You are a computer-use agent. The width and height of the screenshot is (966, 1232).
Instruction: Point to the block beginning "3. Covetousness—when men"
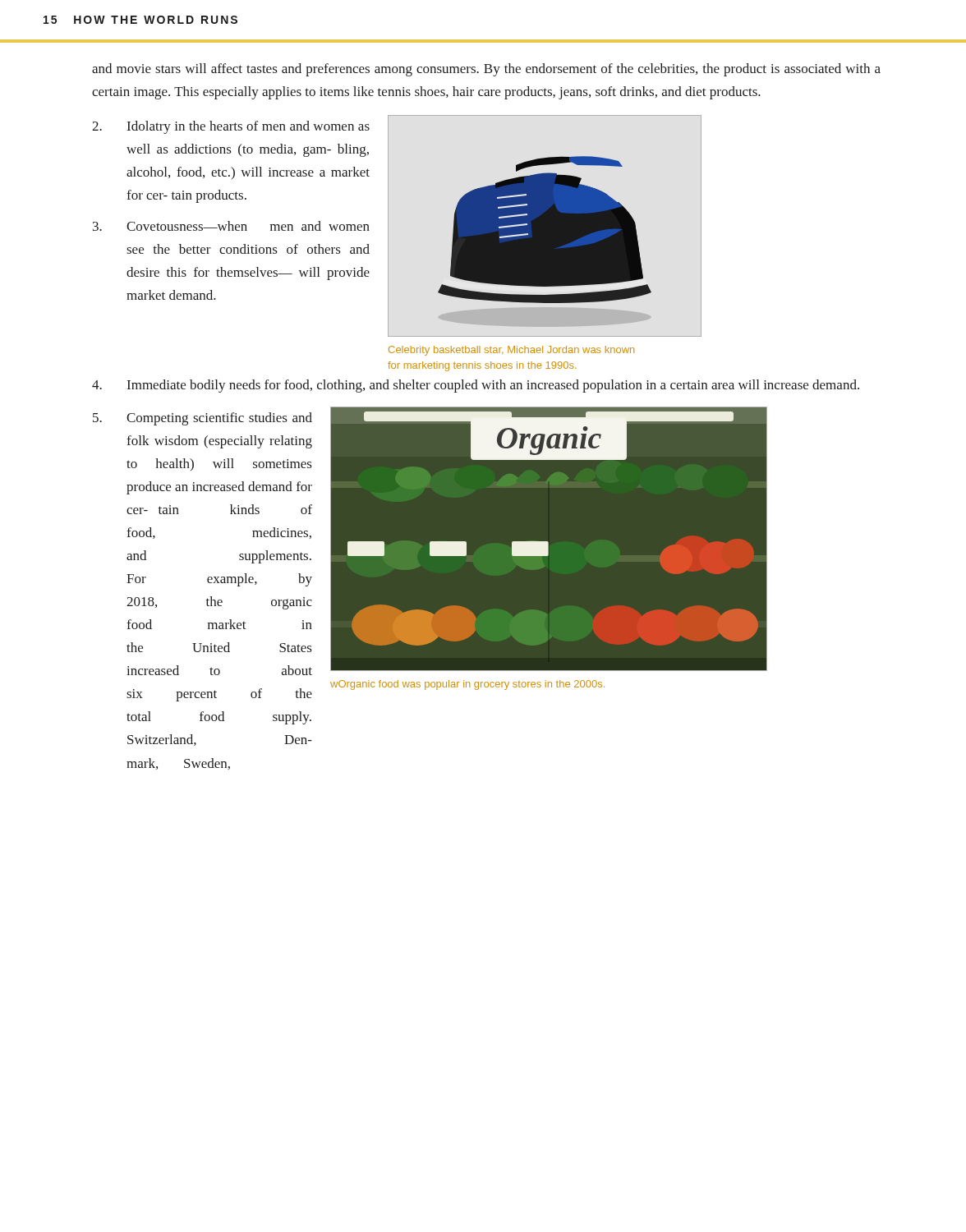[x=231, y=261]
